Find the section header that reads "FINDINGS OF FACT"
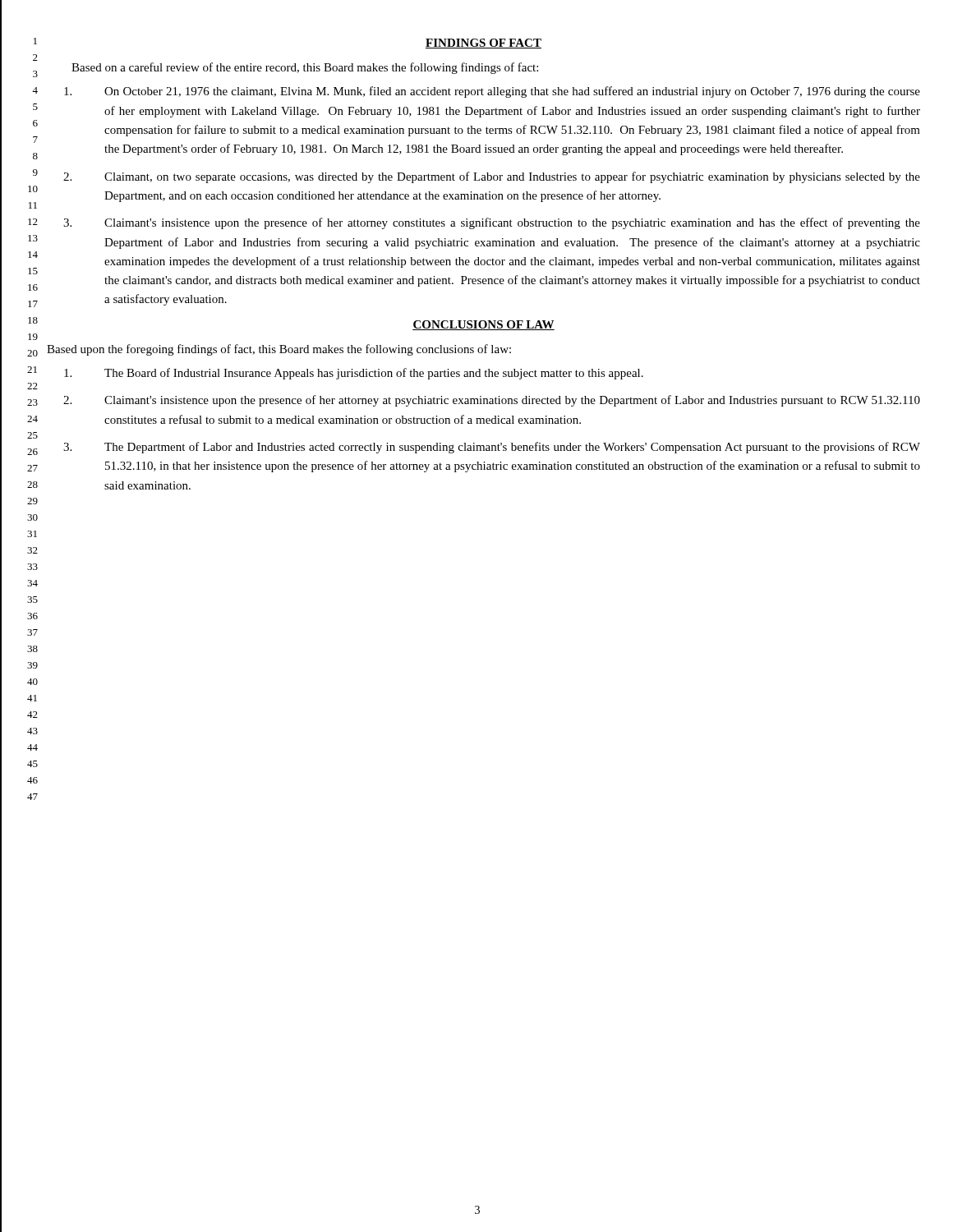Viewport: 953px width, 1232px height. [x=483, y=43]
